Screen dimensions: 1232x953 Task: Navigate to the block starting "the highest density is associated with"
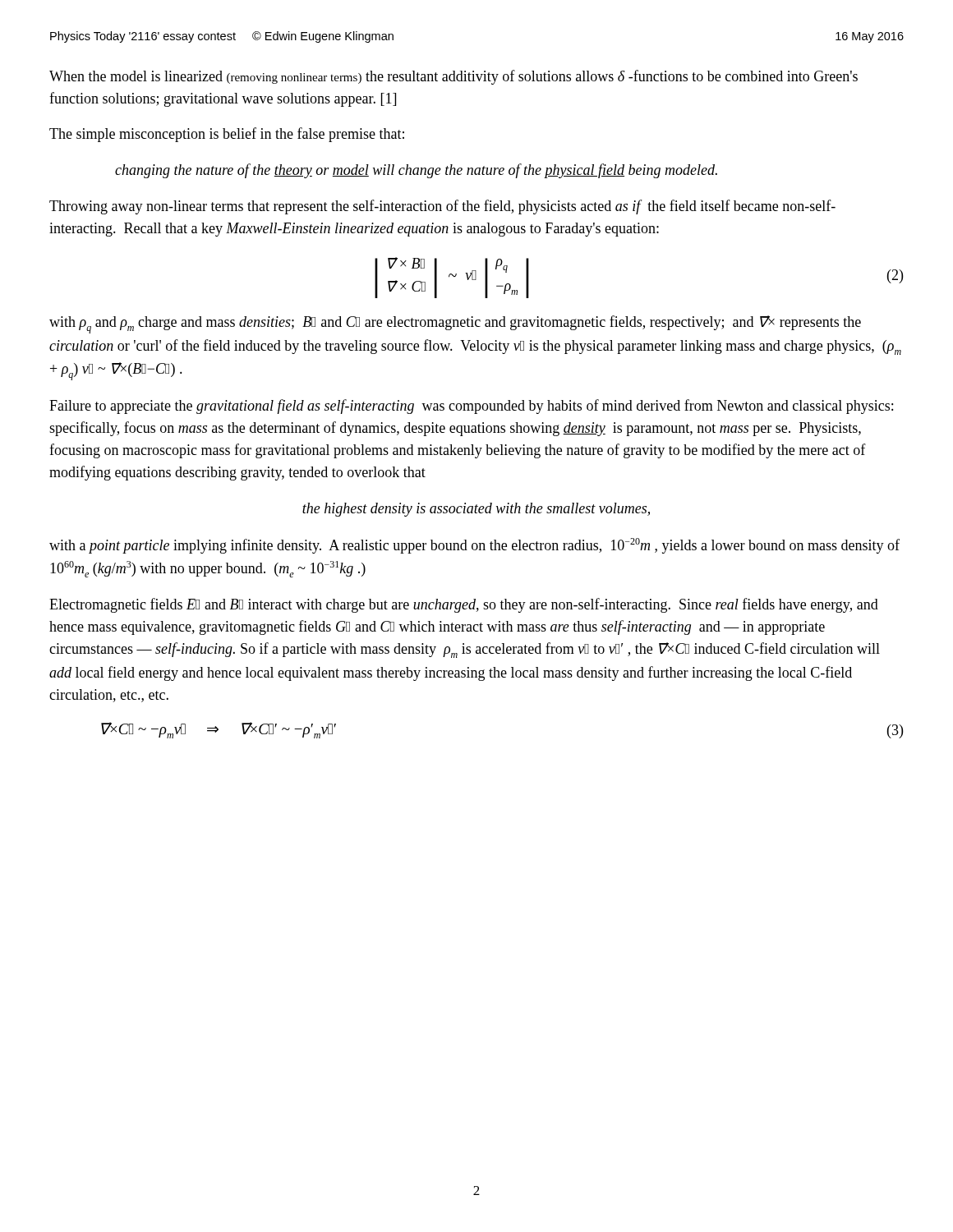(x=476, y=508)
